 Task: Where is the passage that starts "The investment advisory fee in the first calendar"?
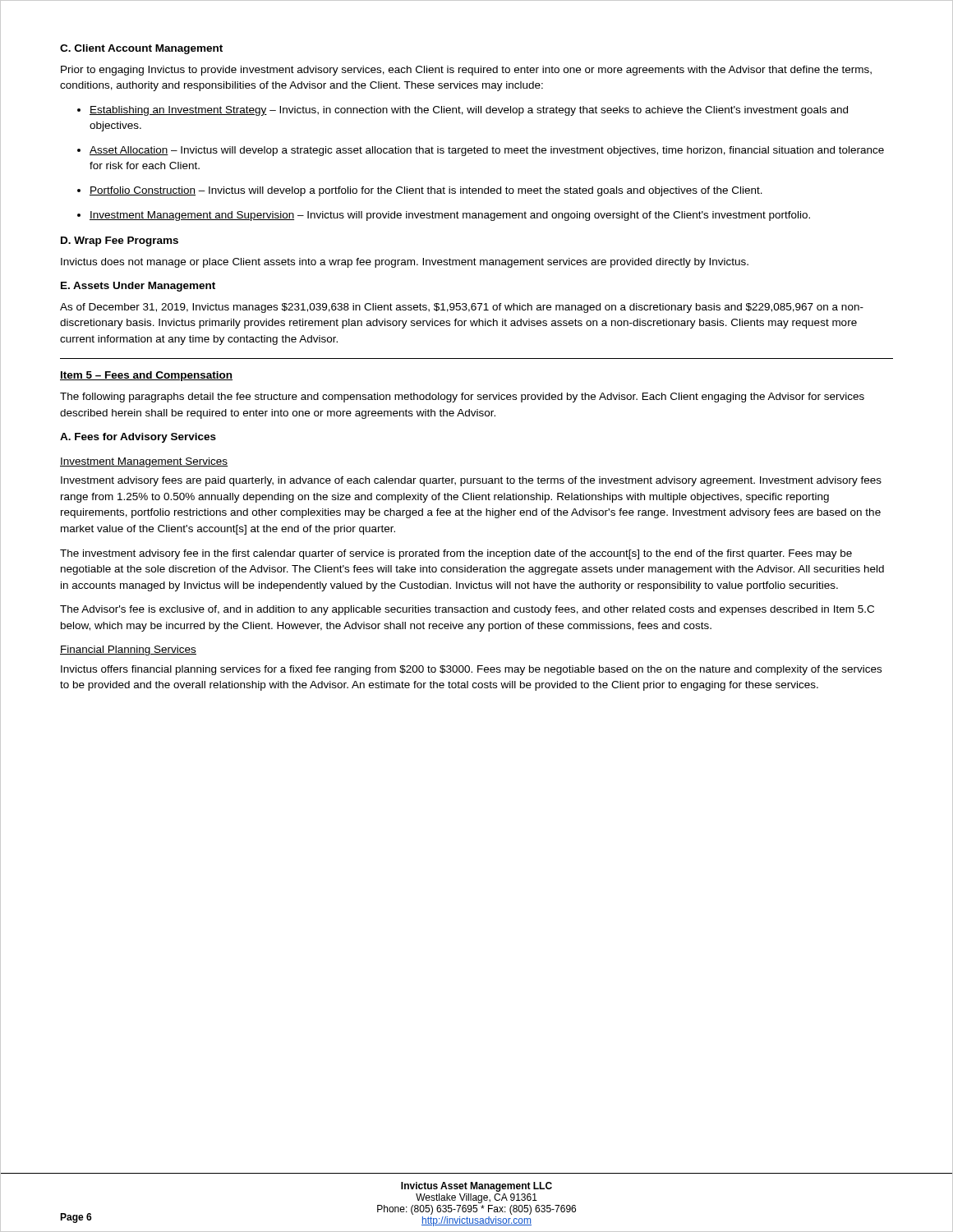[x=476, y=569]
